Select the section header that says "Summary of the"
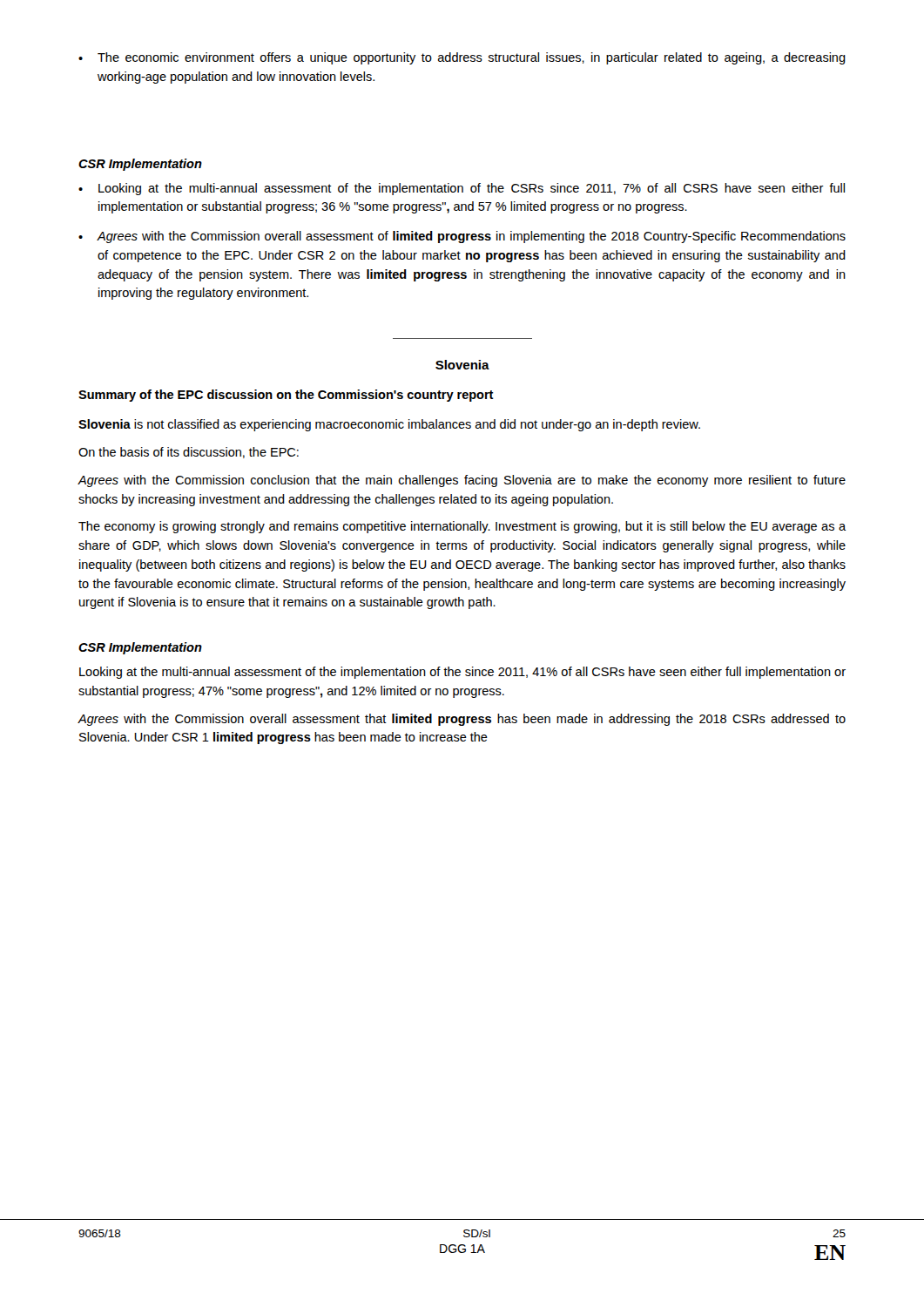Image resolution: width=924 pixels, height=1307 pixels. [286, 395]
